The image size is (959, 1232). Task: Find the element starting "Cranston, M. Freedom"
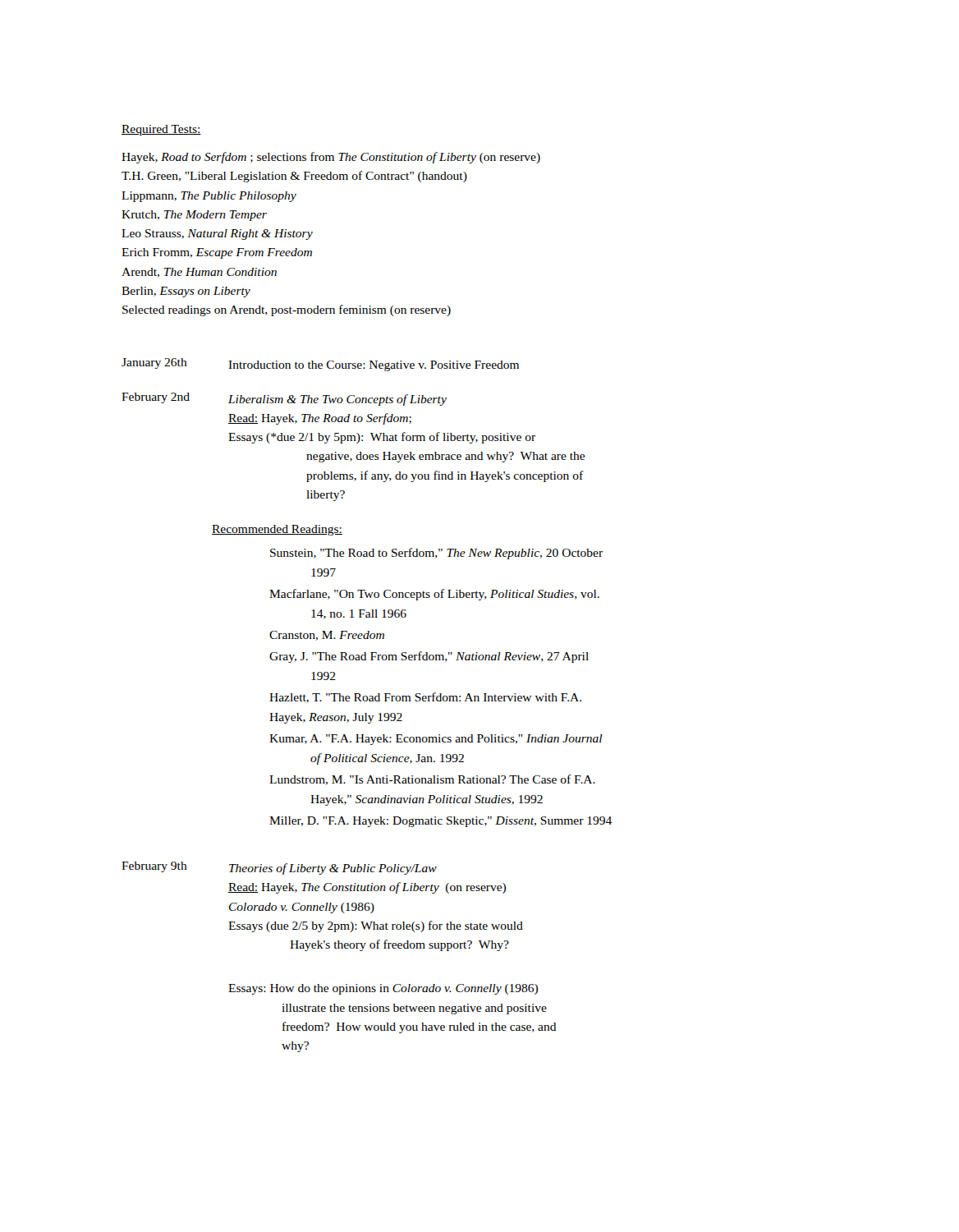pos(327,635)
